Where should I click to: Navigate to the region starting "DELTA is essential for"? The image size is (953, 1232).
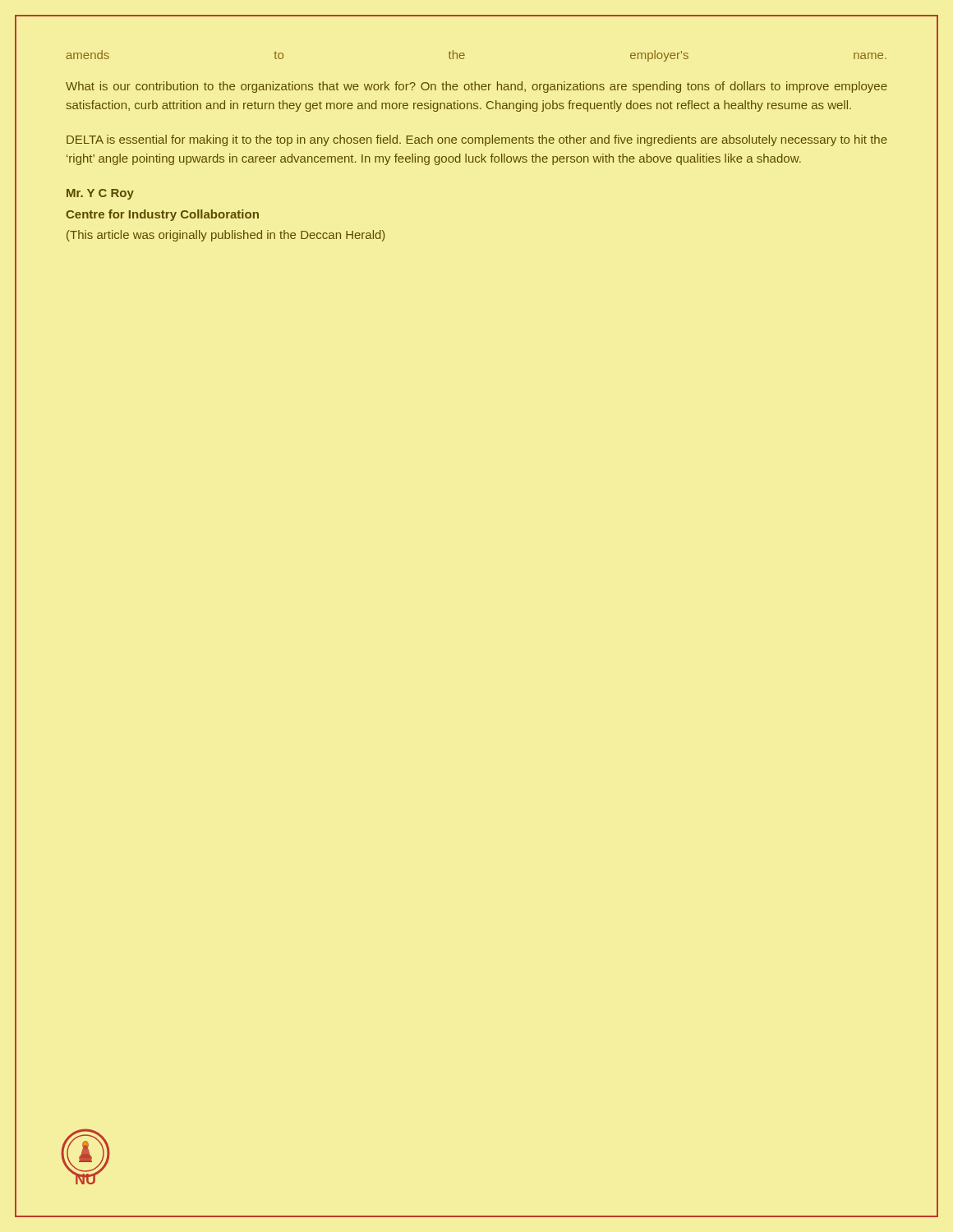point(476,148)
